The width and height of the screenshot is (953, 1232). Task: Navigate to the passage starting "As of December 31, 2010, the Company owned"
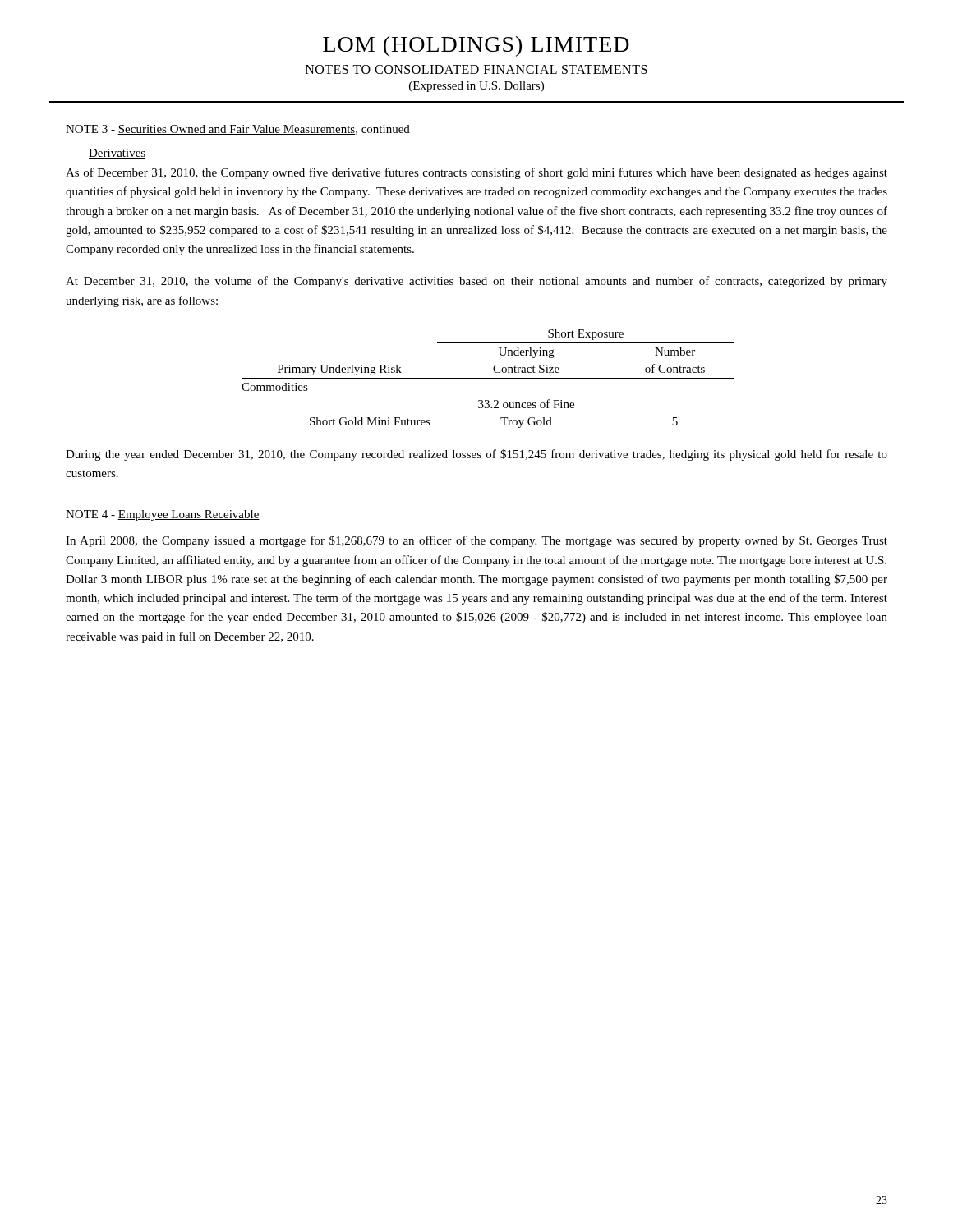tap(476, 211)
